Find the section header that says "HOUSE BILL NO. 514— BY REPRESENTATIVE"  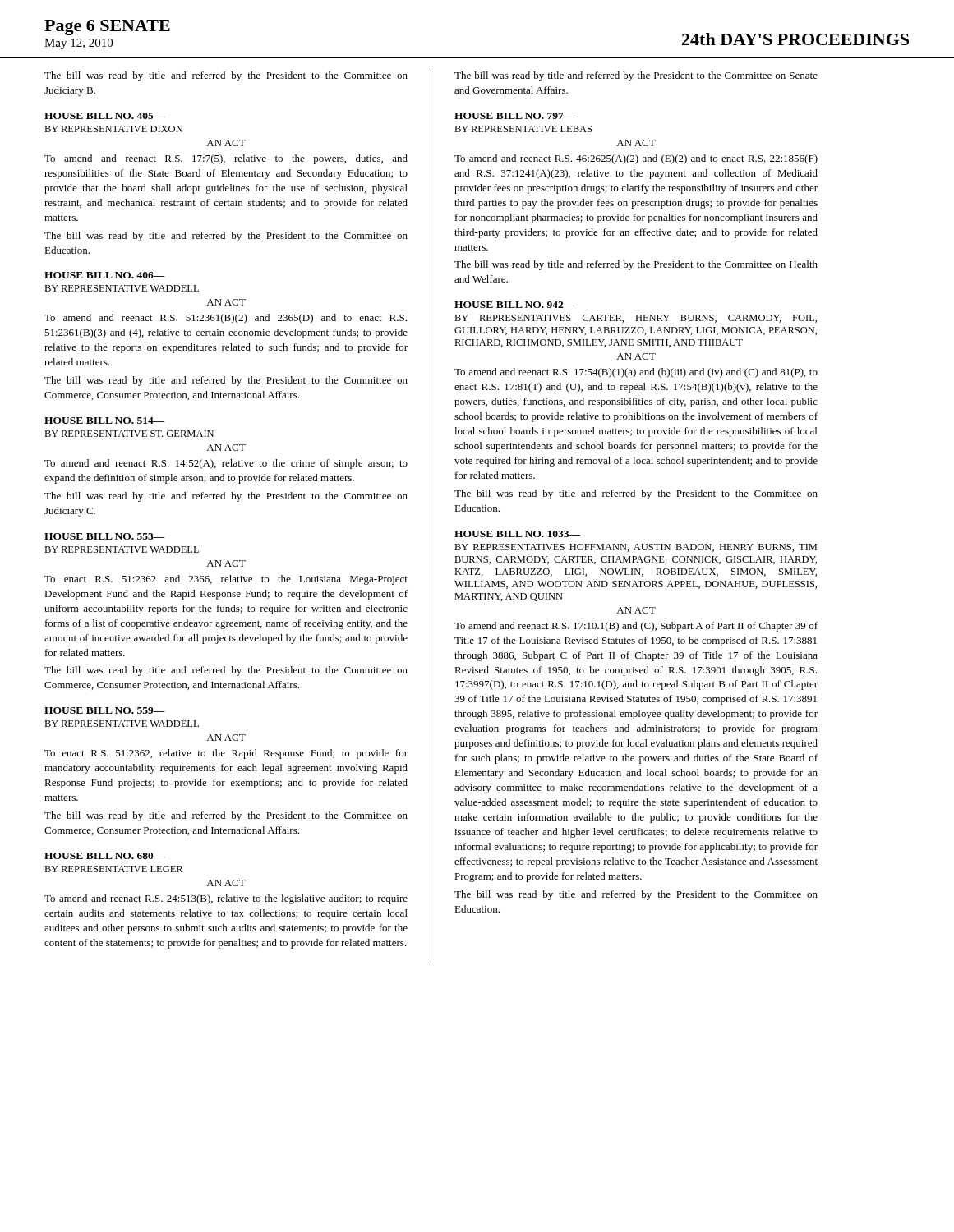(x=226, y=434)
